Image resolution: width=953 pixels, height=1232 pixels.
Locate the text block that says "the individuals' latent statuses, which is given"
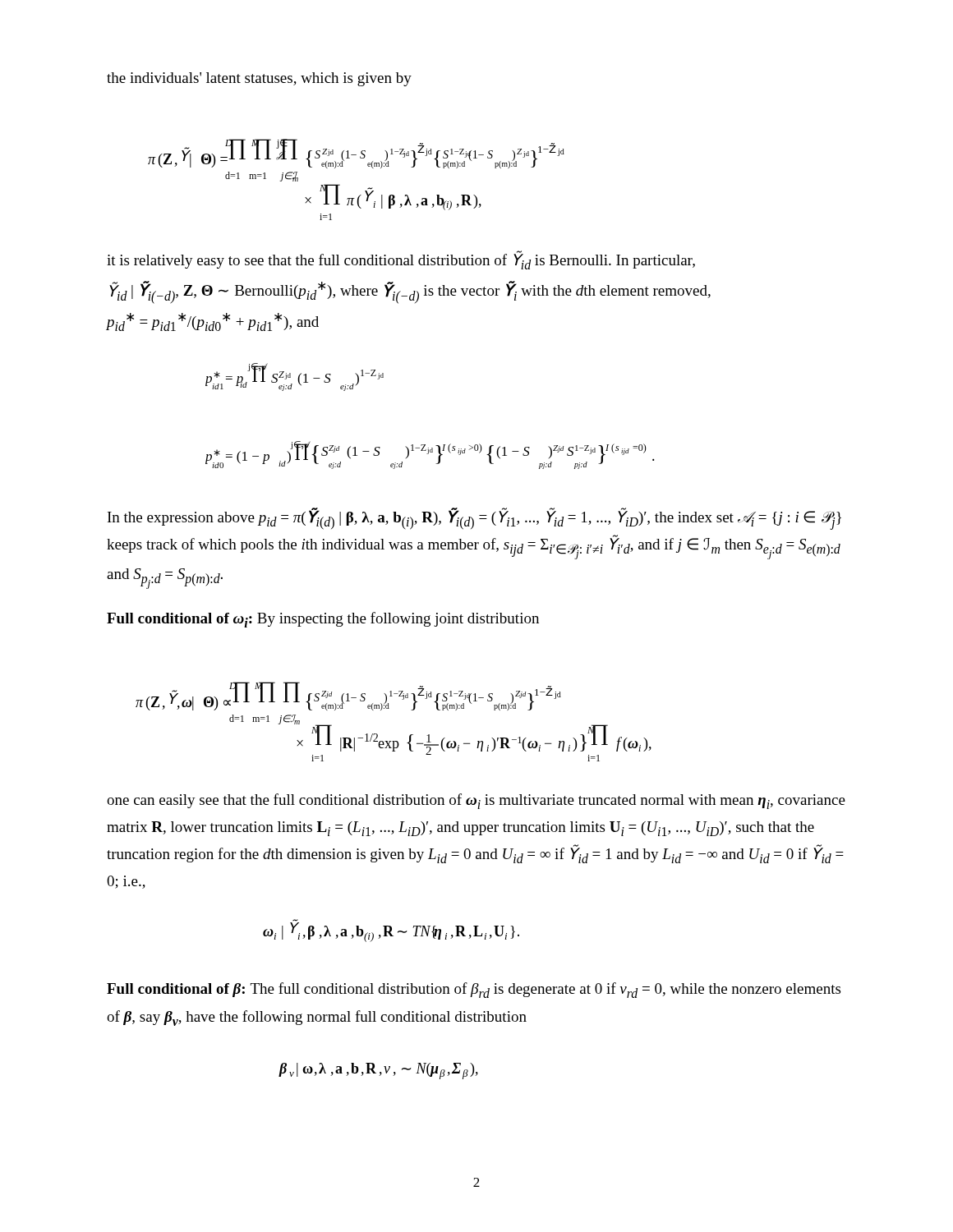pyautogui.click(x=259, y=78)
